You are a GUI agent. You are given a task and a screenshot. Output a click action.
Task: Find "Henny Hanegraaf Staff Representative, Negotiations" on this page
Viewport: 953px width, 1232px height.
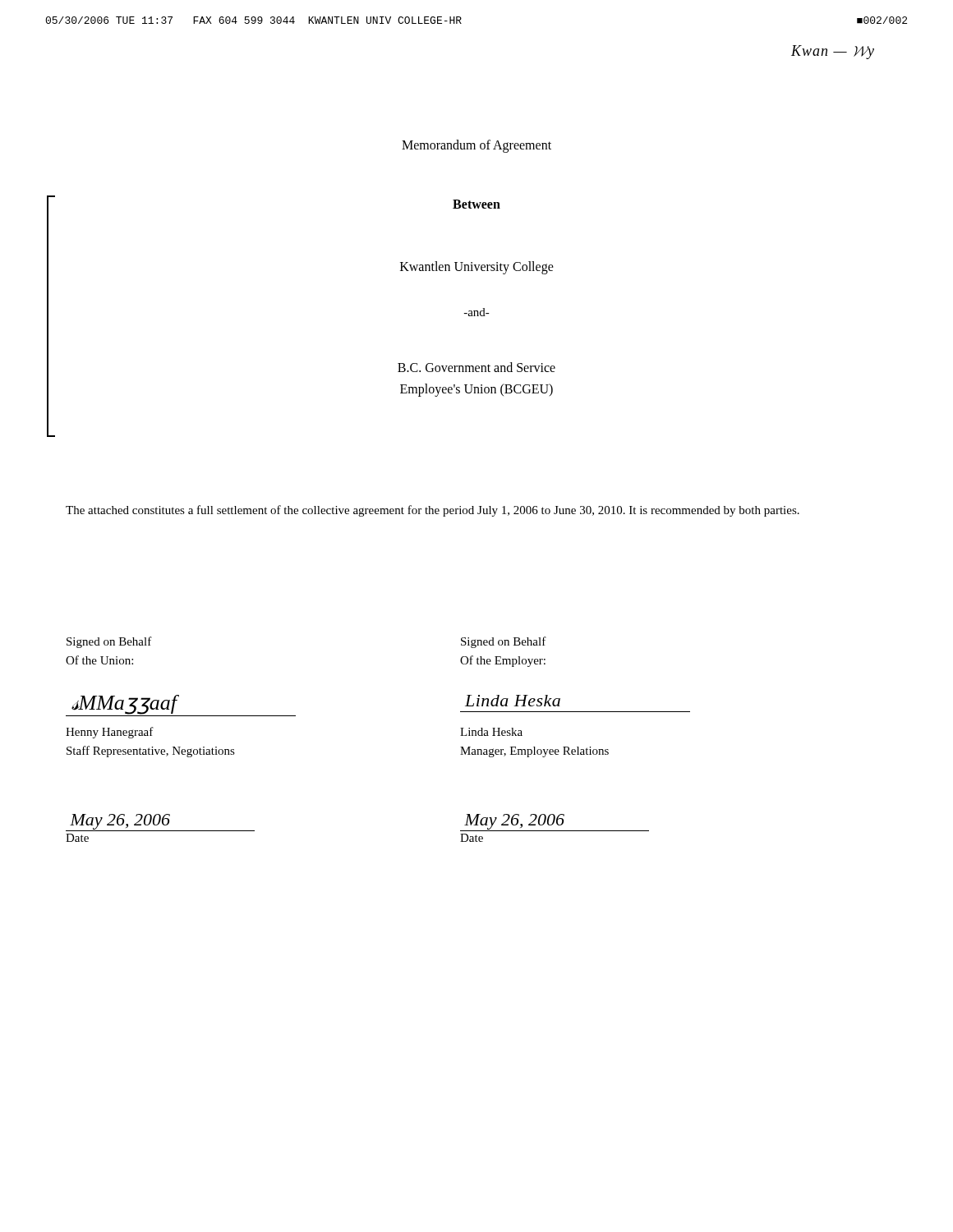coord(150,741)
